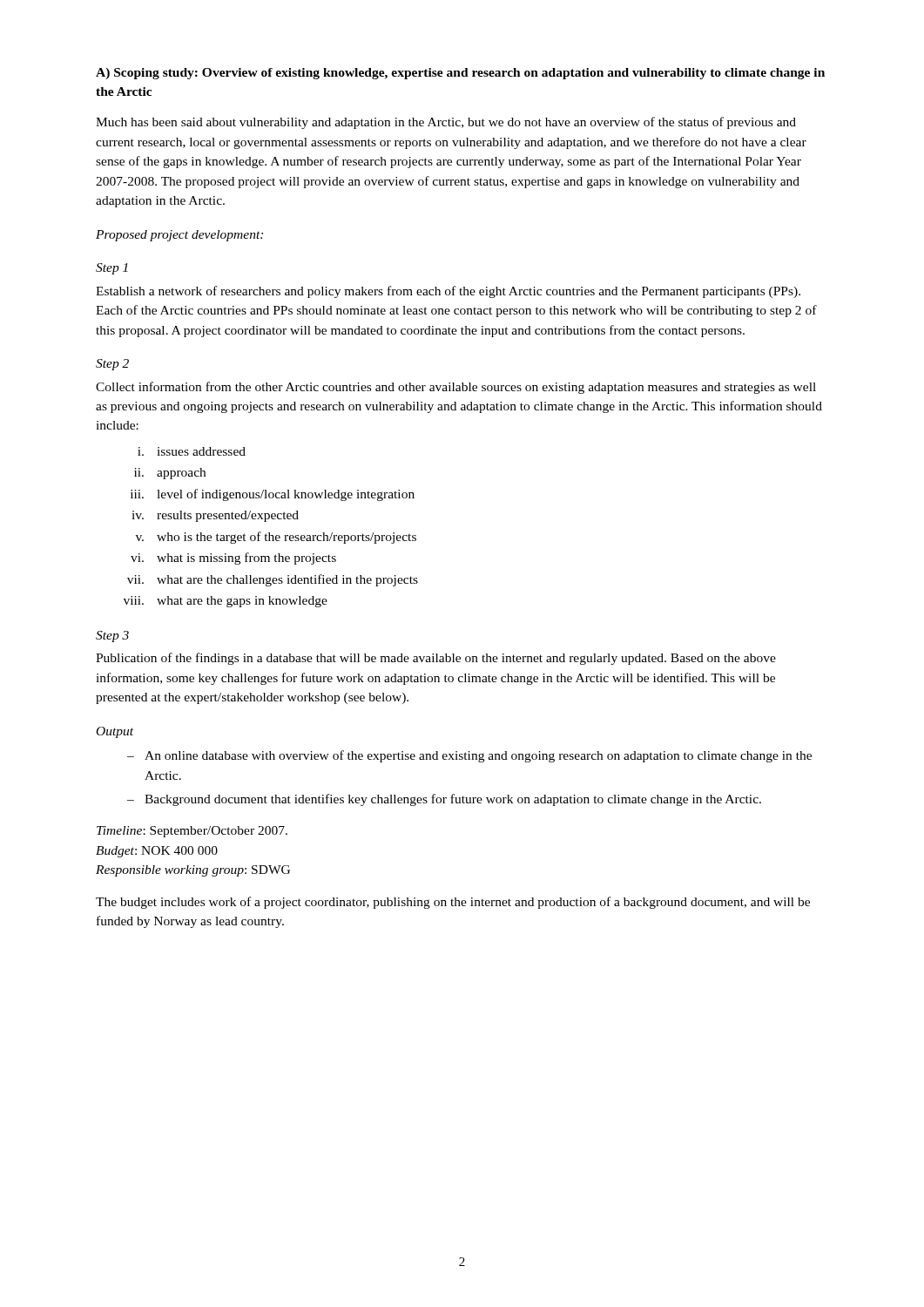Where is the passage that starts "Timeline: September/October 2007."?

point(193,850)
